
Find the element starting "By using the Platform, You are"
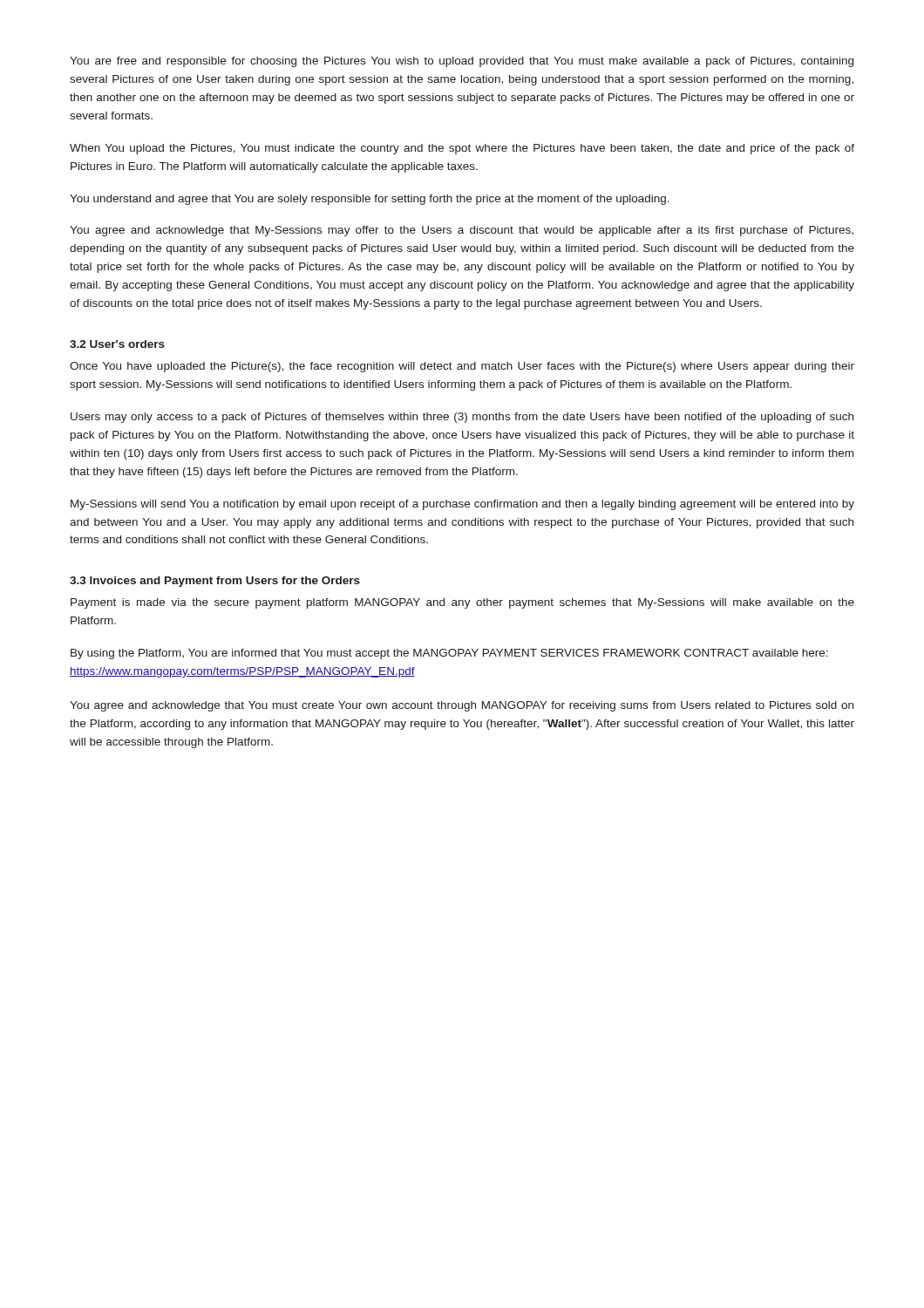tap(449, 662)
